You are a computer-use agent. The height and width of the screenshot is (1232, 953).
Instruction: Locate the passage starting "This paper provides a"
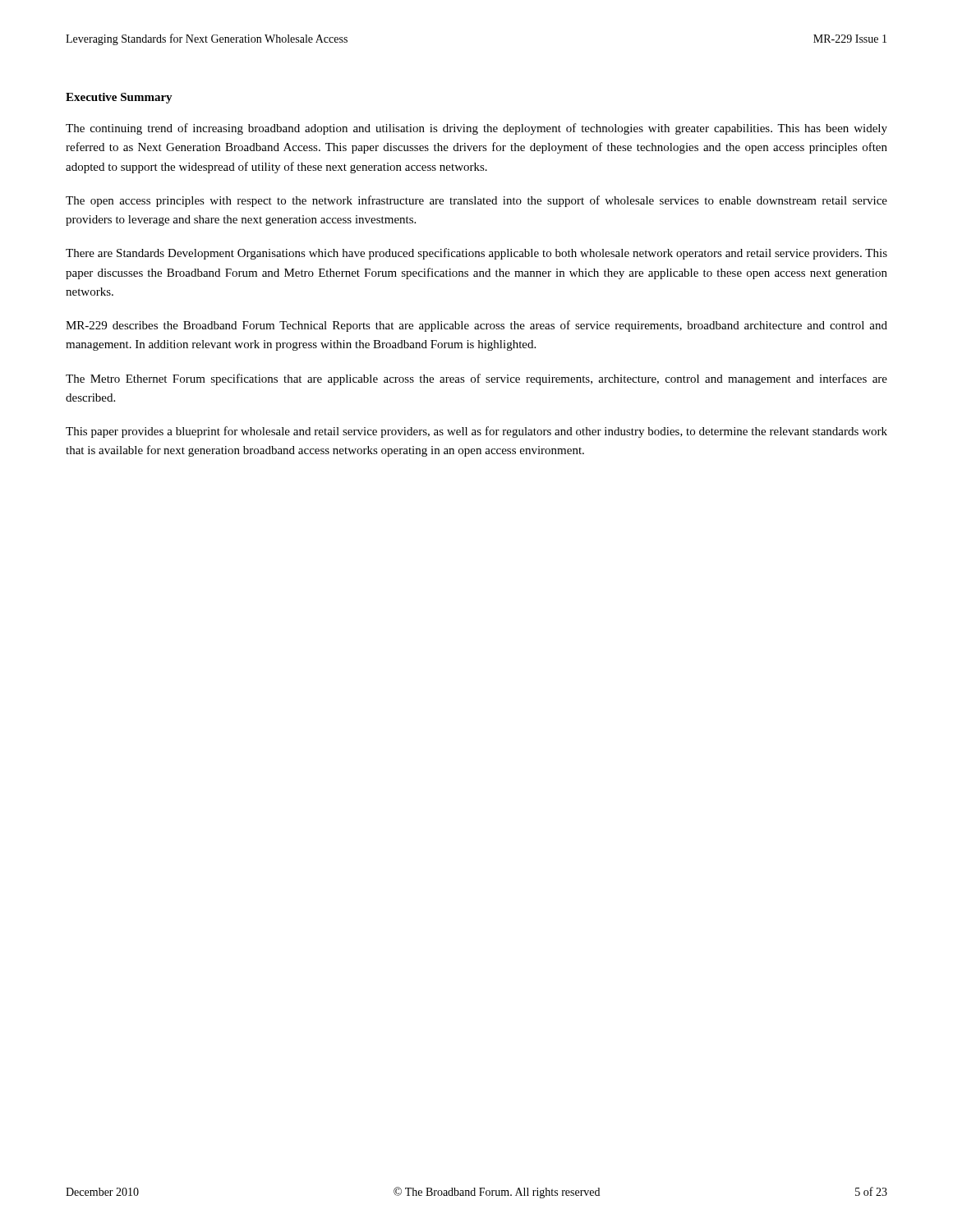coord(476,441)
